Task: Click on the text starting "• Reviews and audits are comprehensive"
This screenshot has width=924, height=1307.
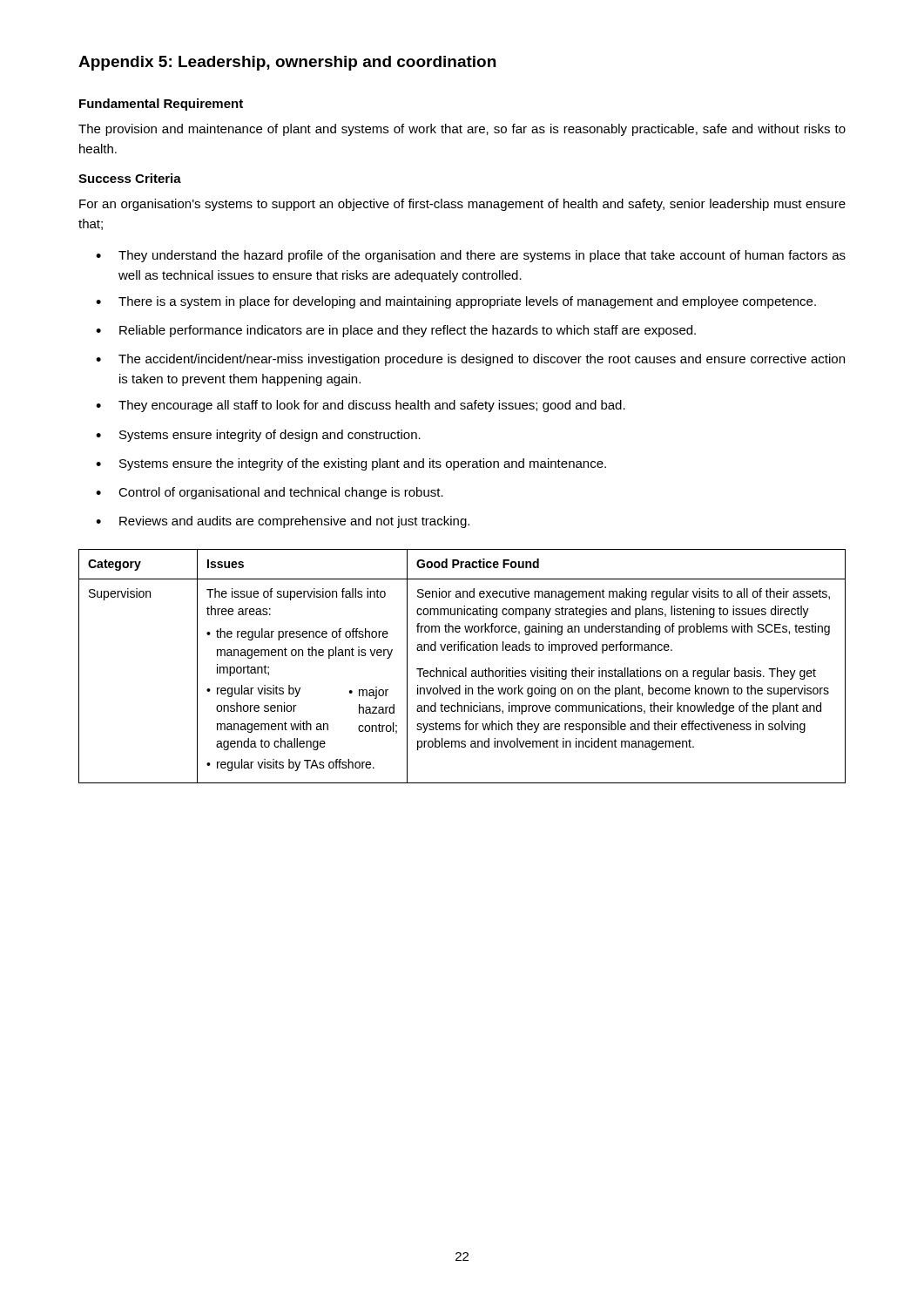Action: [471, 523]
